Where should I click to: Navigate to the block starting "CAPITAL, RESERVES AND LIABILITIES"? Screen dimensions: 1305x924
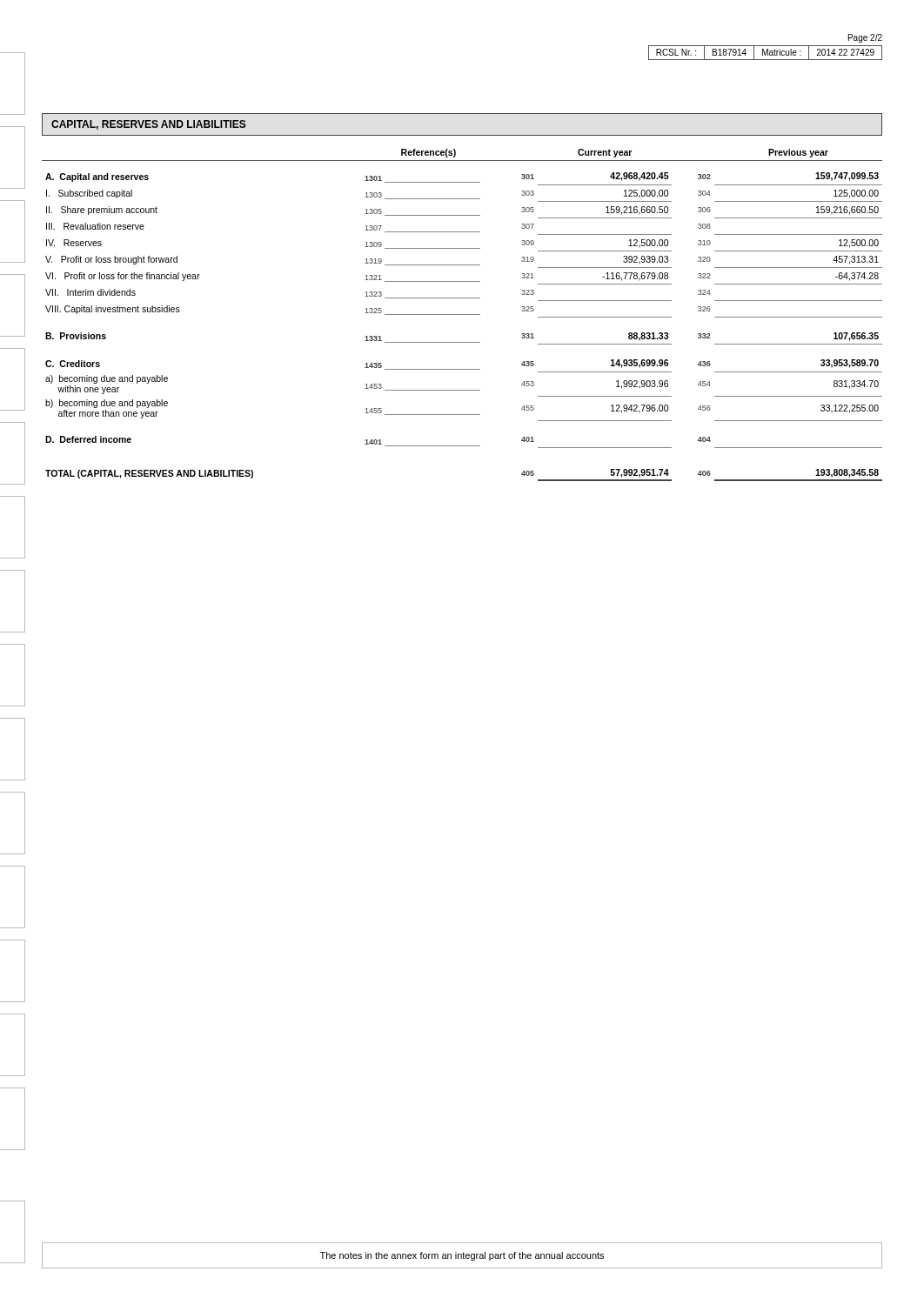[x=149, y=124]
